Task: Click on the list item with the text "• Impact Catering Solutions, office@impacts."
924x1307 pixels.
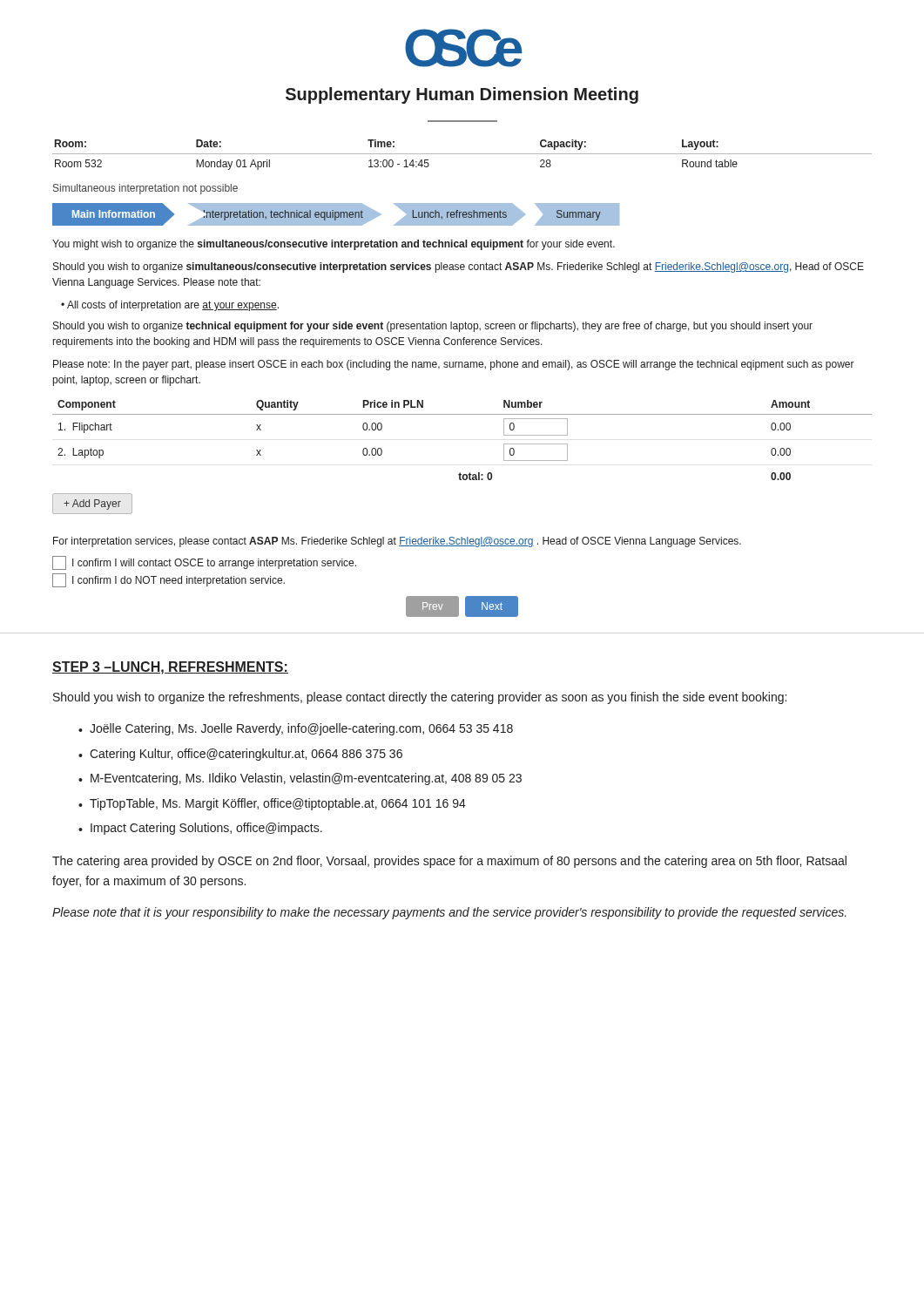Action: point(201,829)
